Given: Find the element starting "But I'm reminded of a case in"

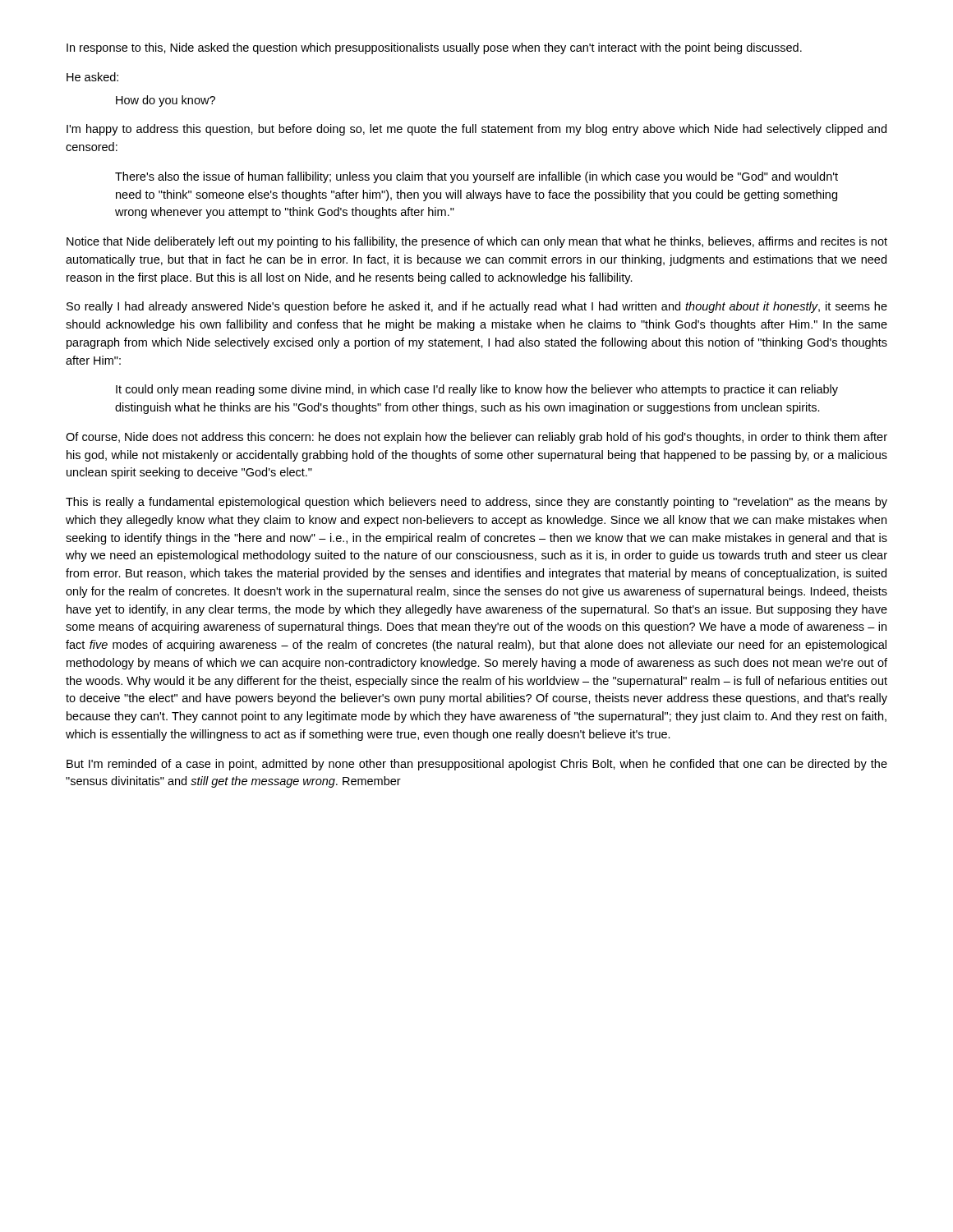Looking at the screenshot, I should tap(476, 772).
